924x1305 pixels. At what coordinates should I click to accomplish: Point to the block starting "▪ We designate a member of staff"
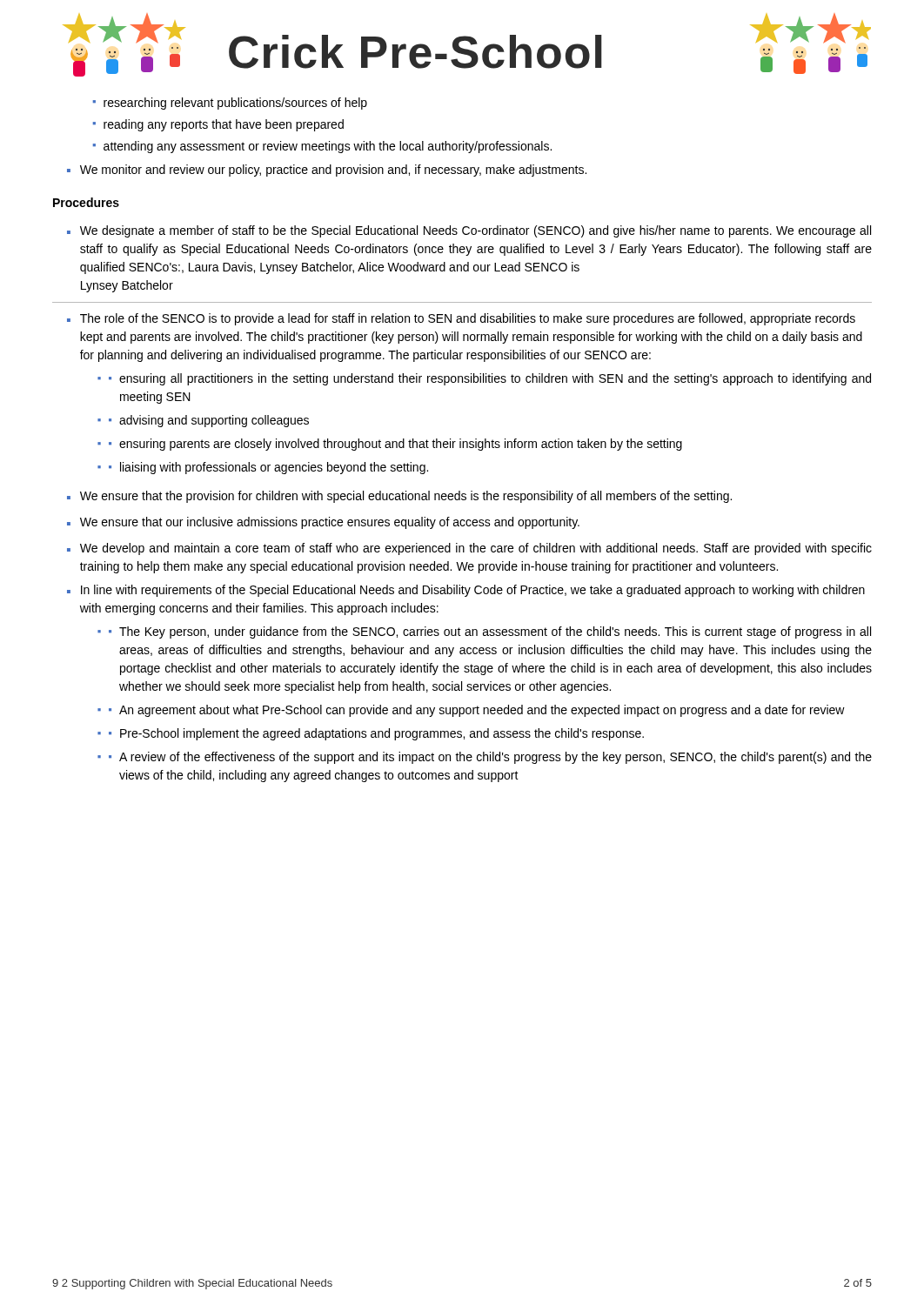(x=469, y=259)
